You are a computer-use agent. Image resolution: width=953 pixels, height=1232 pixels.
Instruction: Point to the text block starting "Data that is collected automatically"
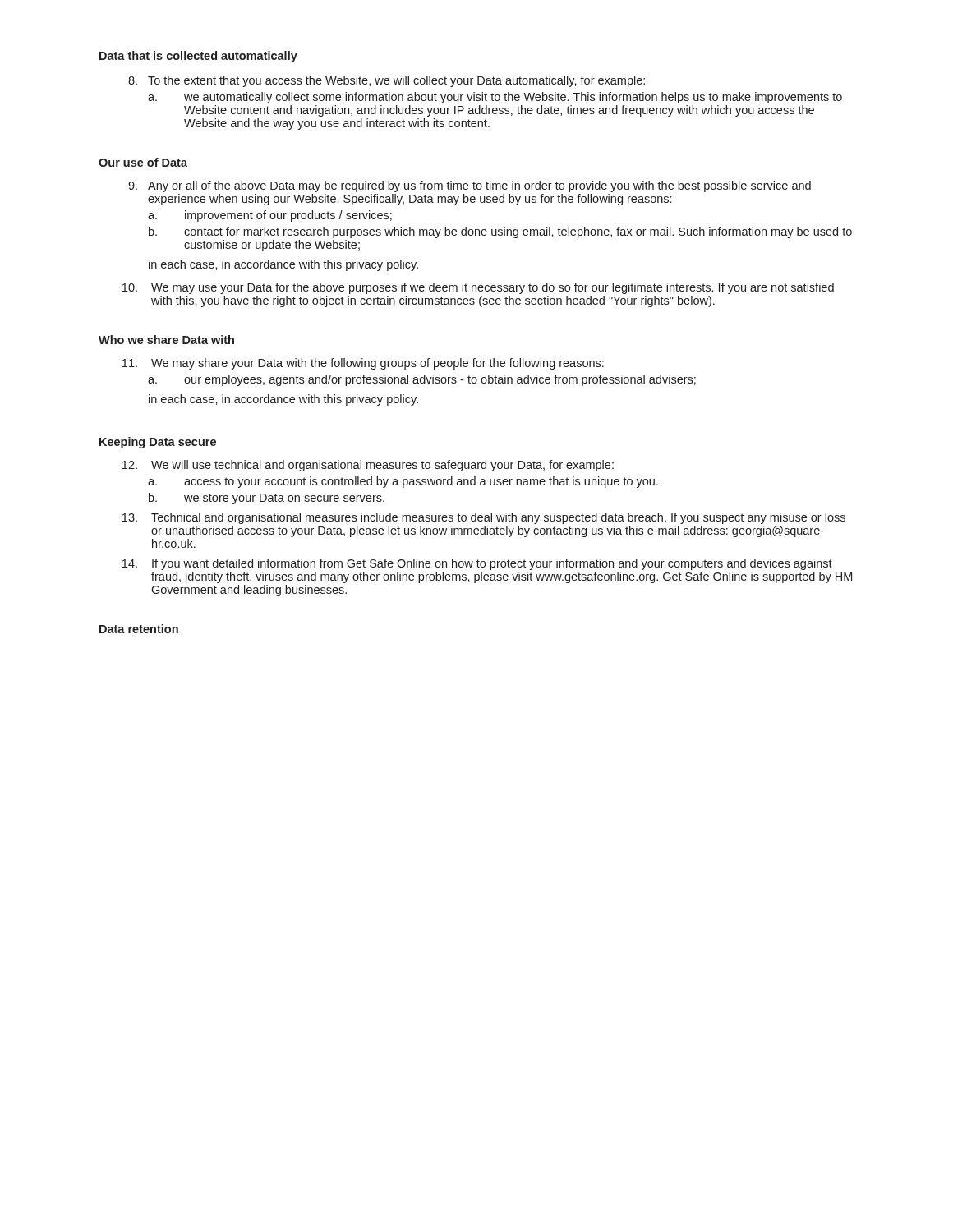tap(198, 56)
